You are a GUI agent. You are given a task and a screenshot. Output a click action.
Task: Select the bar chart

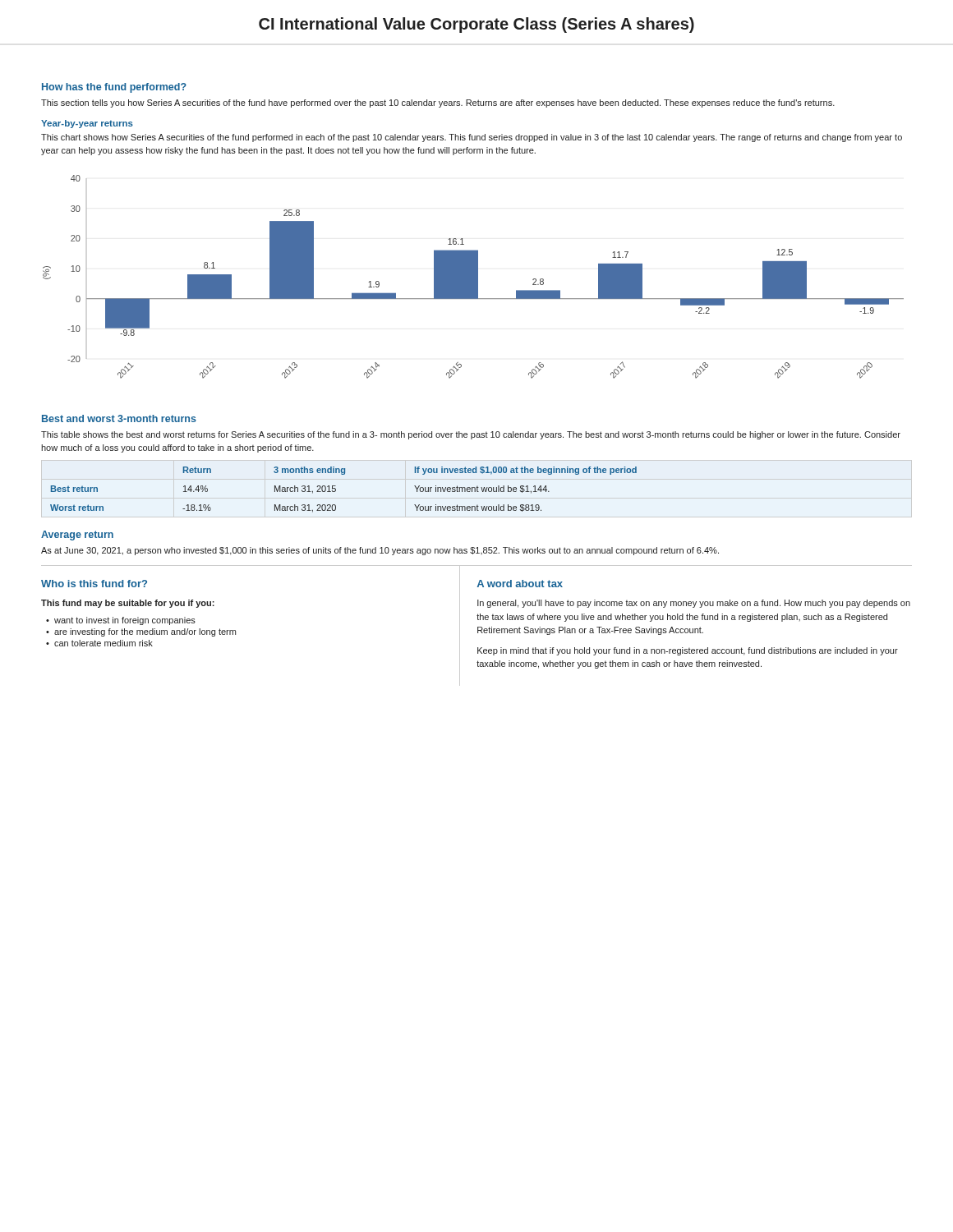point(476,282)
